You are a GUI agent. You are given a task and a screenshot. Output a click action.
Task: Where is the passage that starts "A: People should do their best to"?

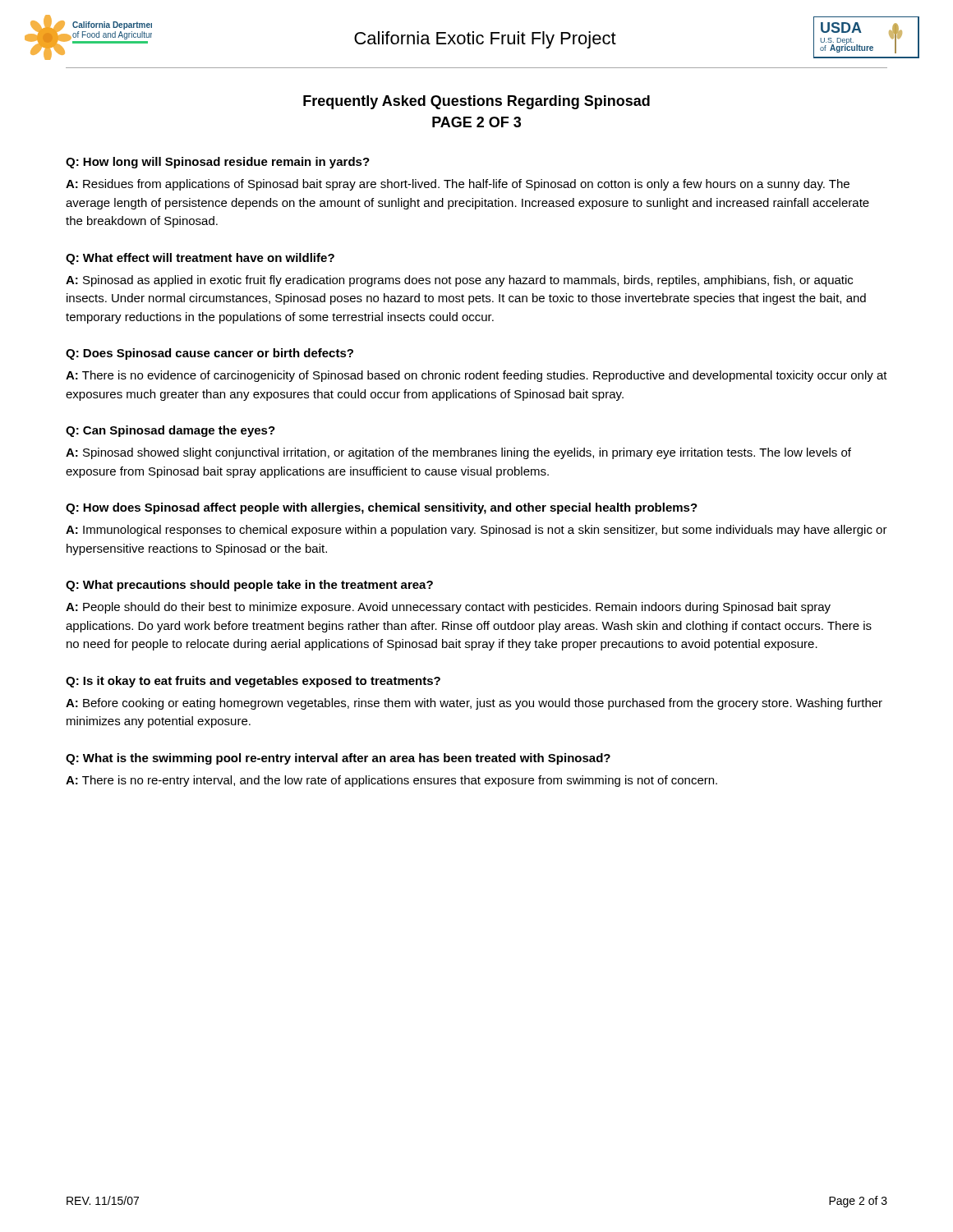476,626
